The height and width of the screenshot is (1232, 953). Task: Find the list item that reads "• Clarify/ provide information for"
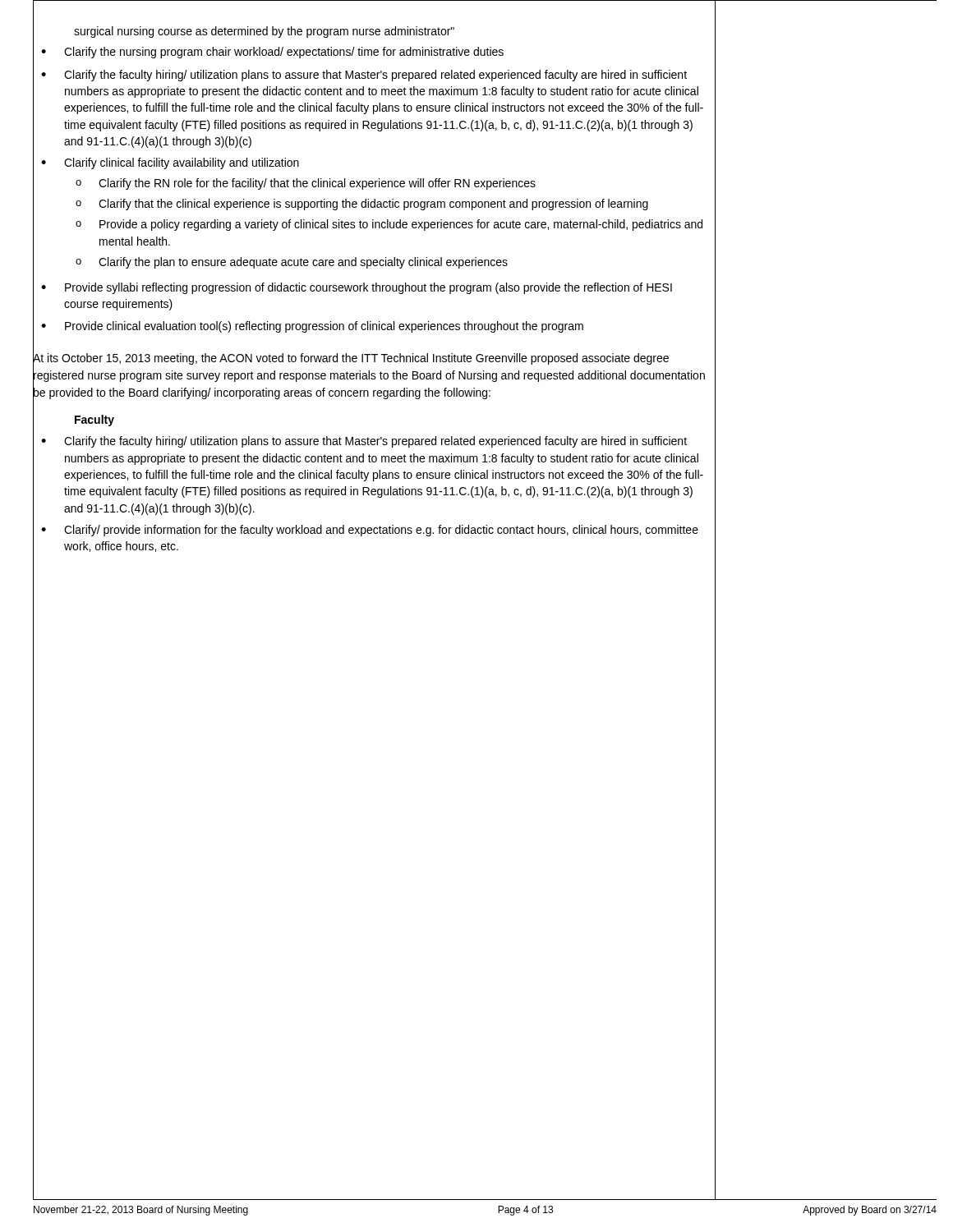[x=370, y=538]
